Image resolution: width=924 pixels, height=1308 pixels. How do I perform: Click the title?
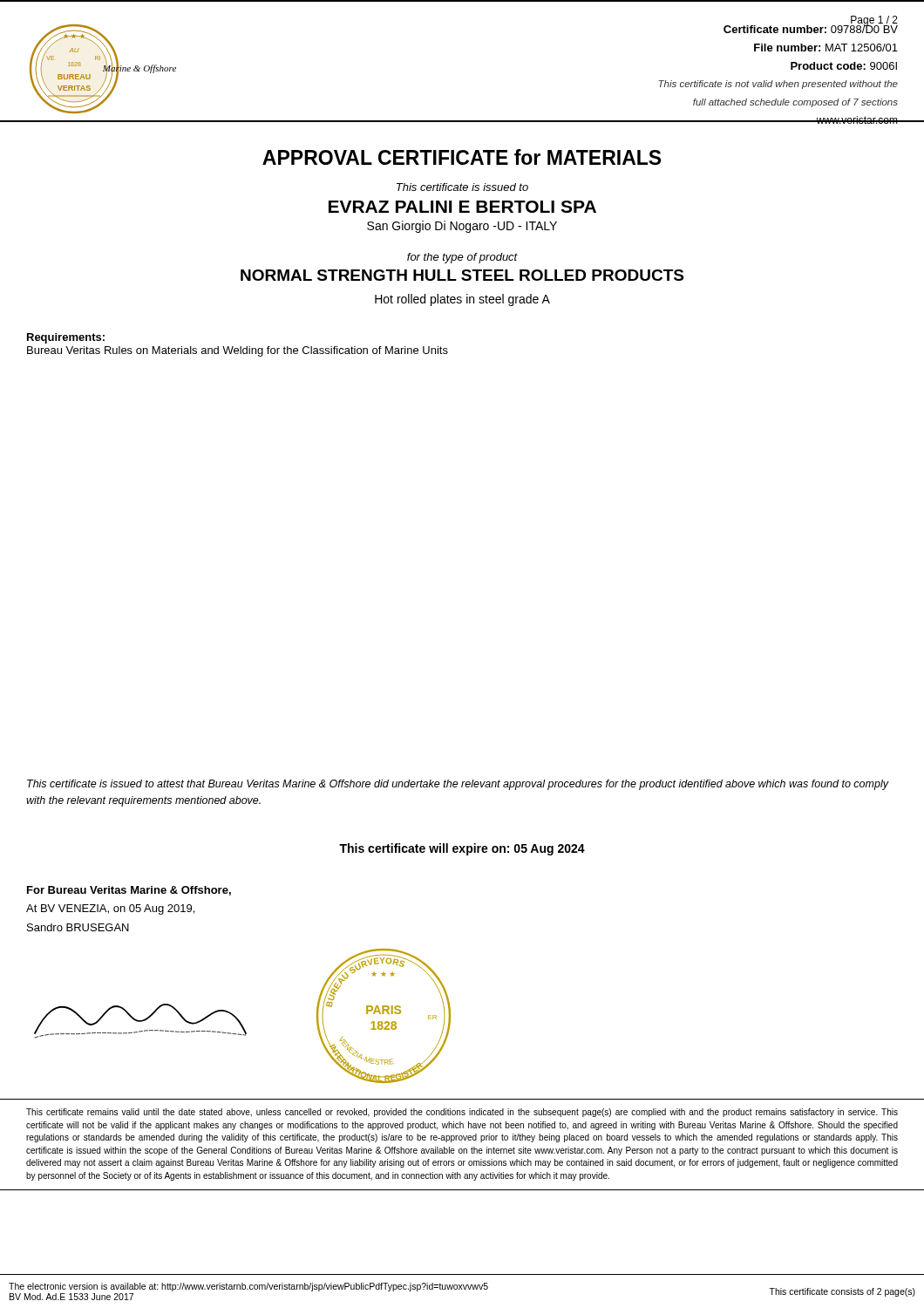point(462,158)
